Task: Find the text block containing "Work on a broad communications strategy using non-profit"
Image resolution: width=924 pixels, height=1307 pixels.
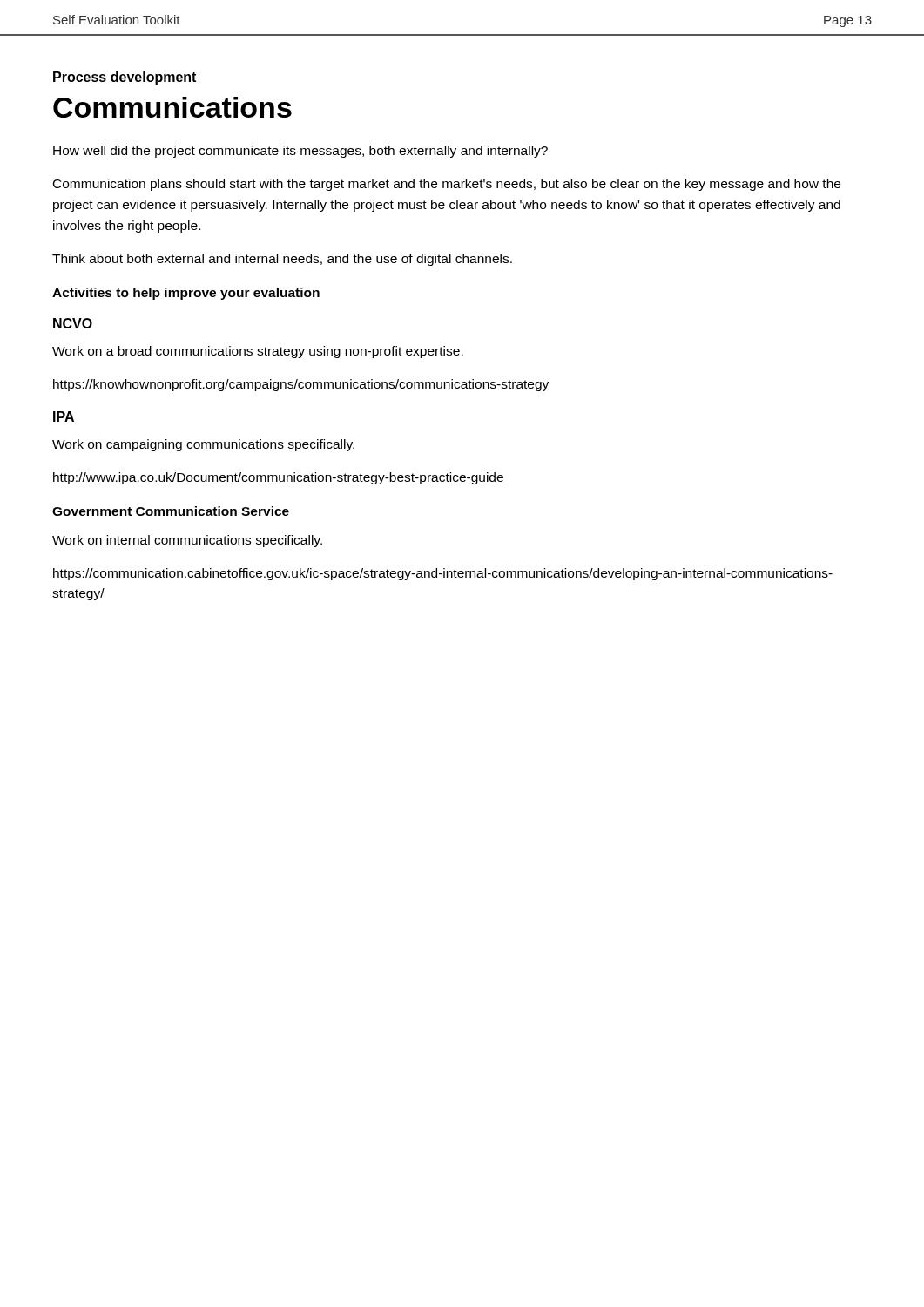Action: [258, 351]
